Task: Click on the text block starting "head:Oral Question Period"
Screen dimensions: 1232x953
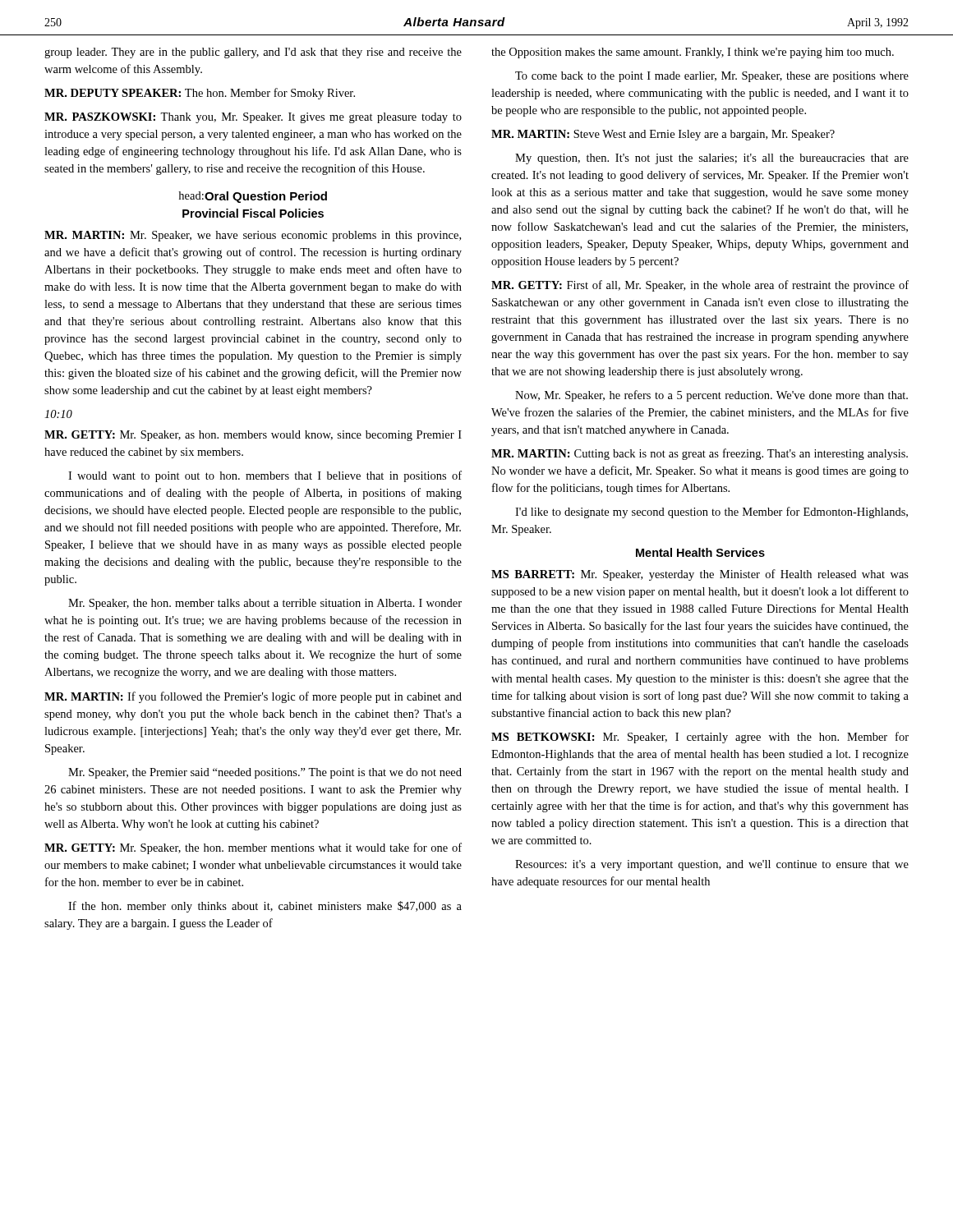Action: pos(253,196)
